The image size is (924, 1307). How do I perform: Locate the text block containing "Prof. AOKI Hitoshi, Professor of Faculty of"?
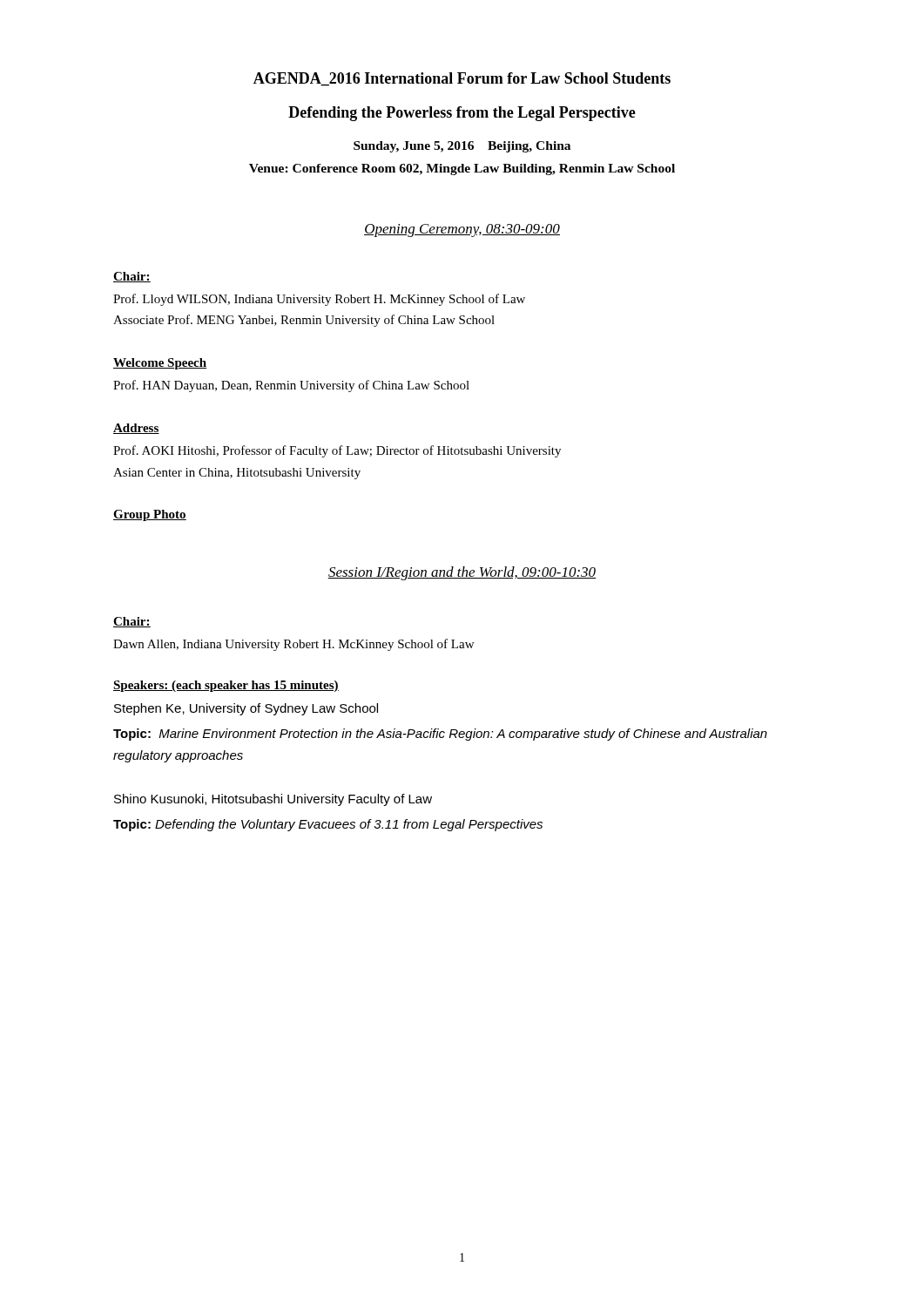pyautogui.click(x=337, y=461)
